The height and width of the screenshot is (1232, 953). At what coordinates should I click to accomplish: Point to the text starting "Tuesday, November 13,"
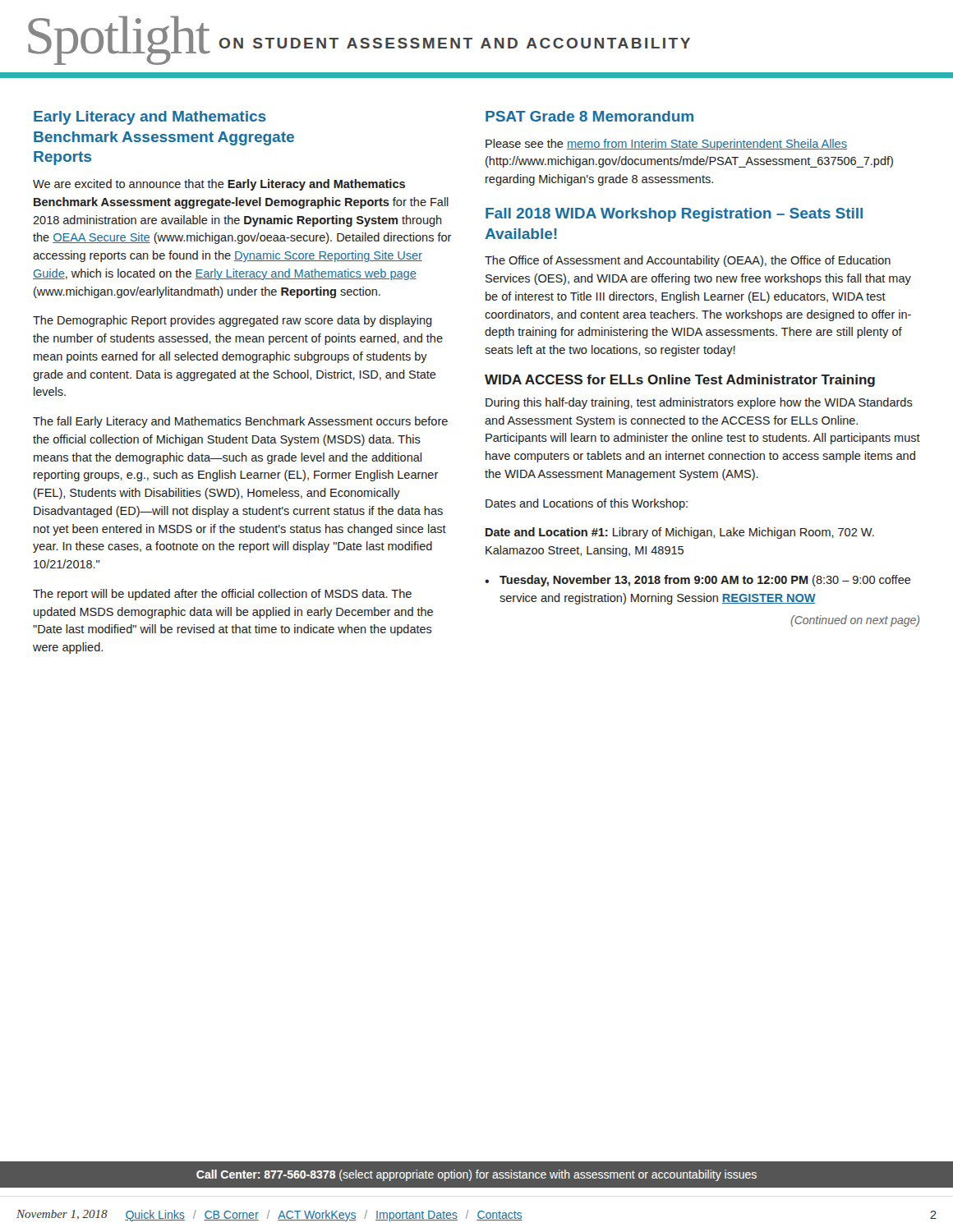(x=702, y=589)
